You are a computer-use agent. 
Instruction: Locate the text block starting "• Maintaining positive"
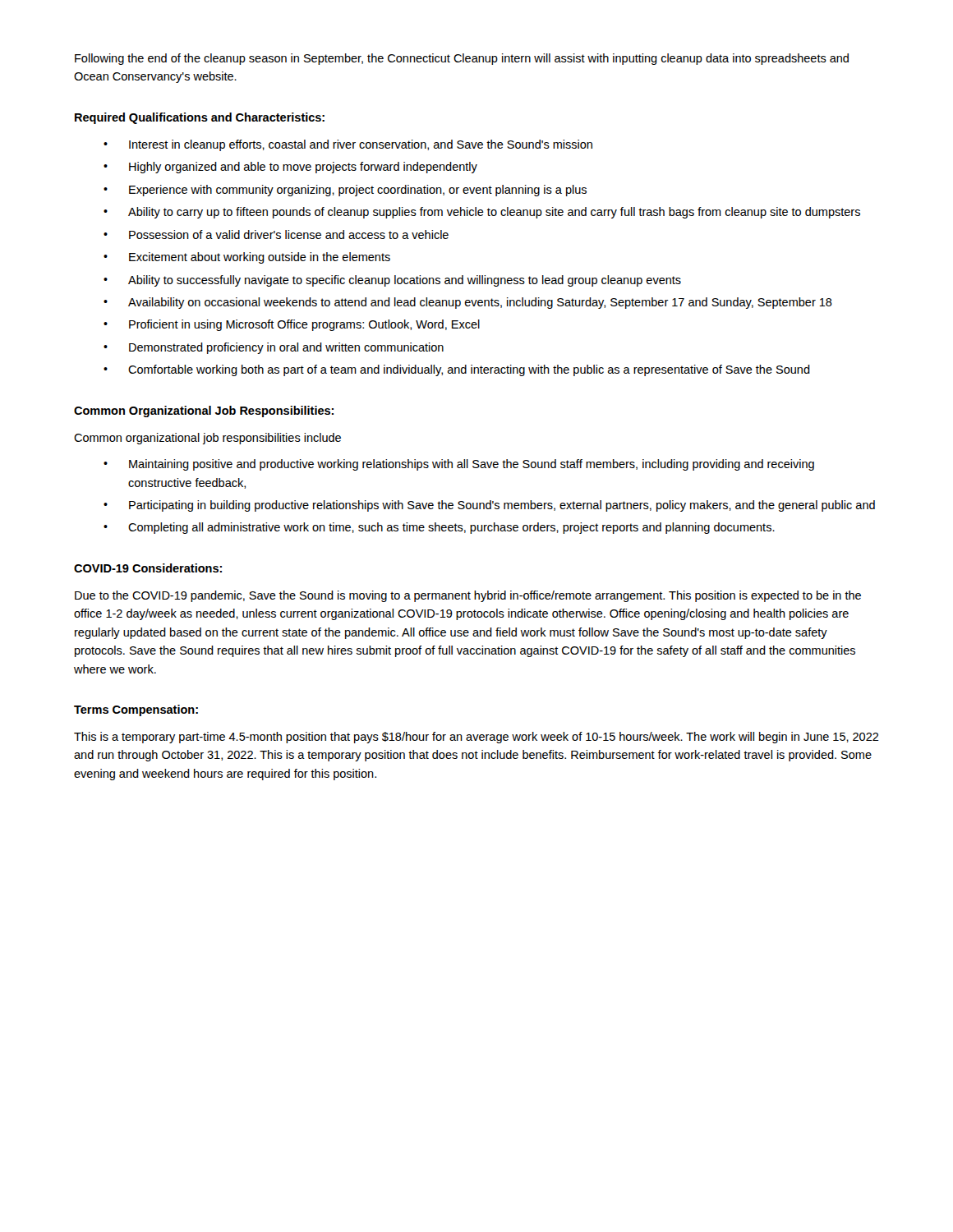(x=491, y=474)
